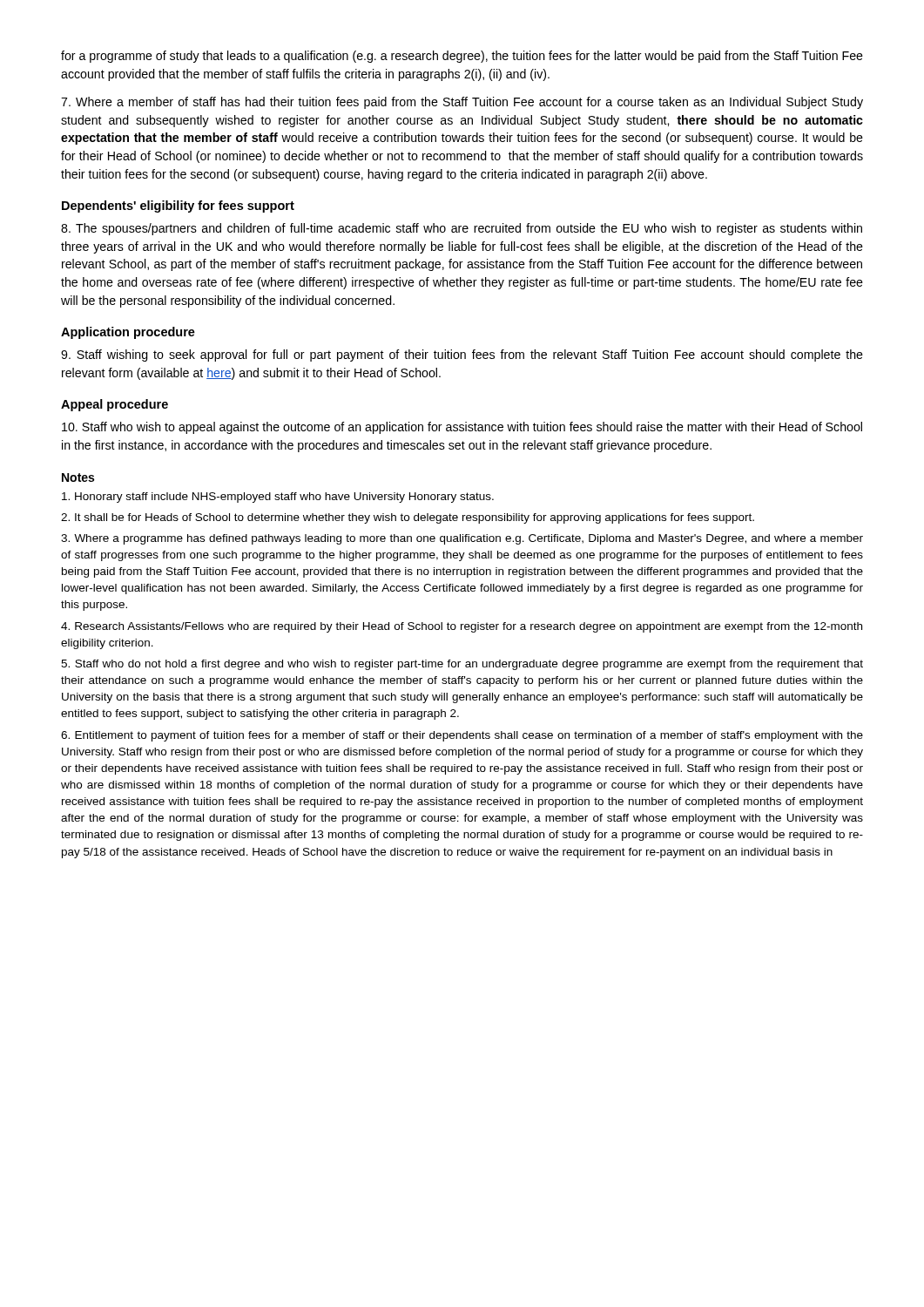Viewport: 924px width, 1307px height.
Task: Locate the list item with the text "4. Research Assistants/Fellows who are required by"
Action: 462,634
